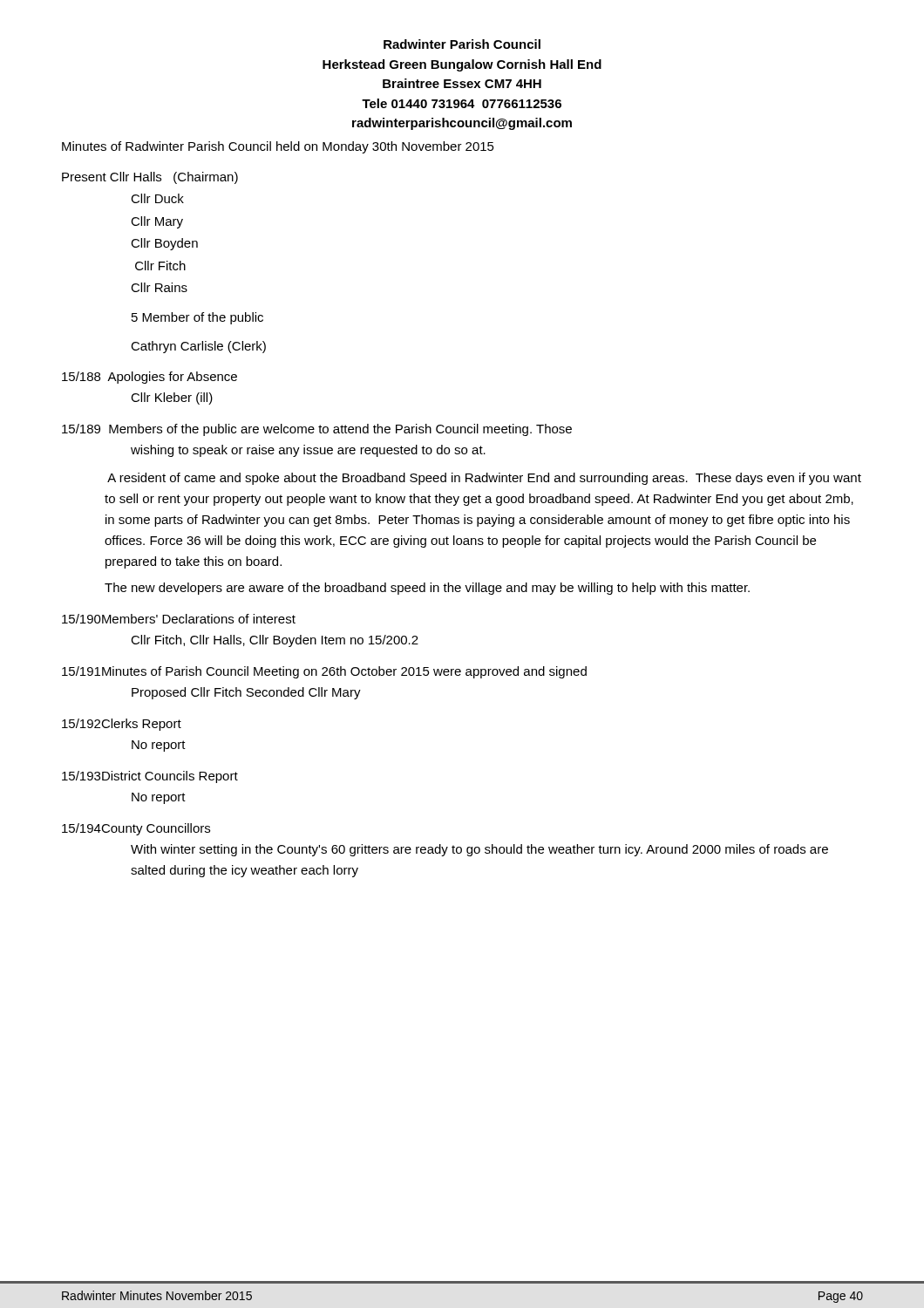Locate the text starting "Minutes of Radwinter Parish Council"
The height and width of the screenshot is (1308, 924).
(278, 146)
